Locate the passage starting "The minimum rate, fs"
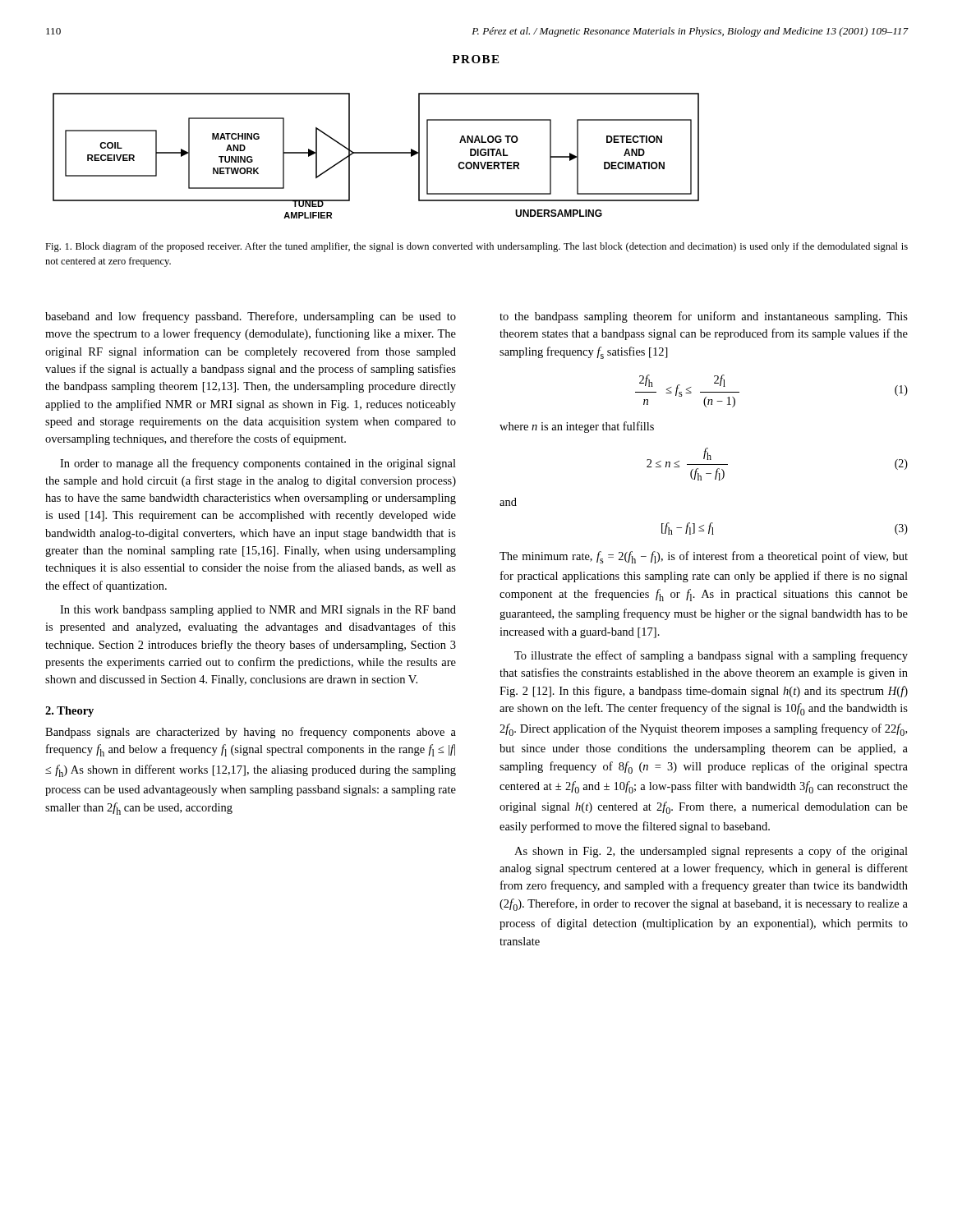953x1232 pixels. pos(704,594)
